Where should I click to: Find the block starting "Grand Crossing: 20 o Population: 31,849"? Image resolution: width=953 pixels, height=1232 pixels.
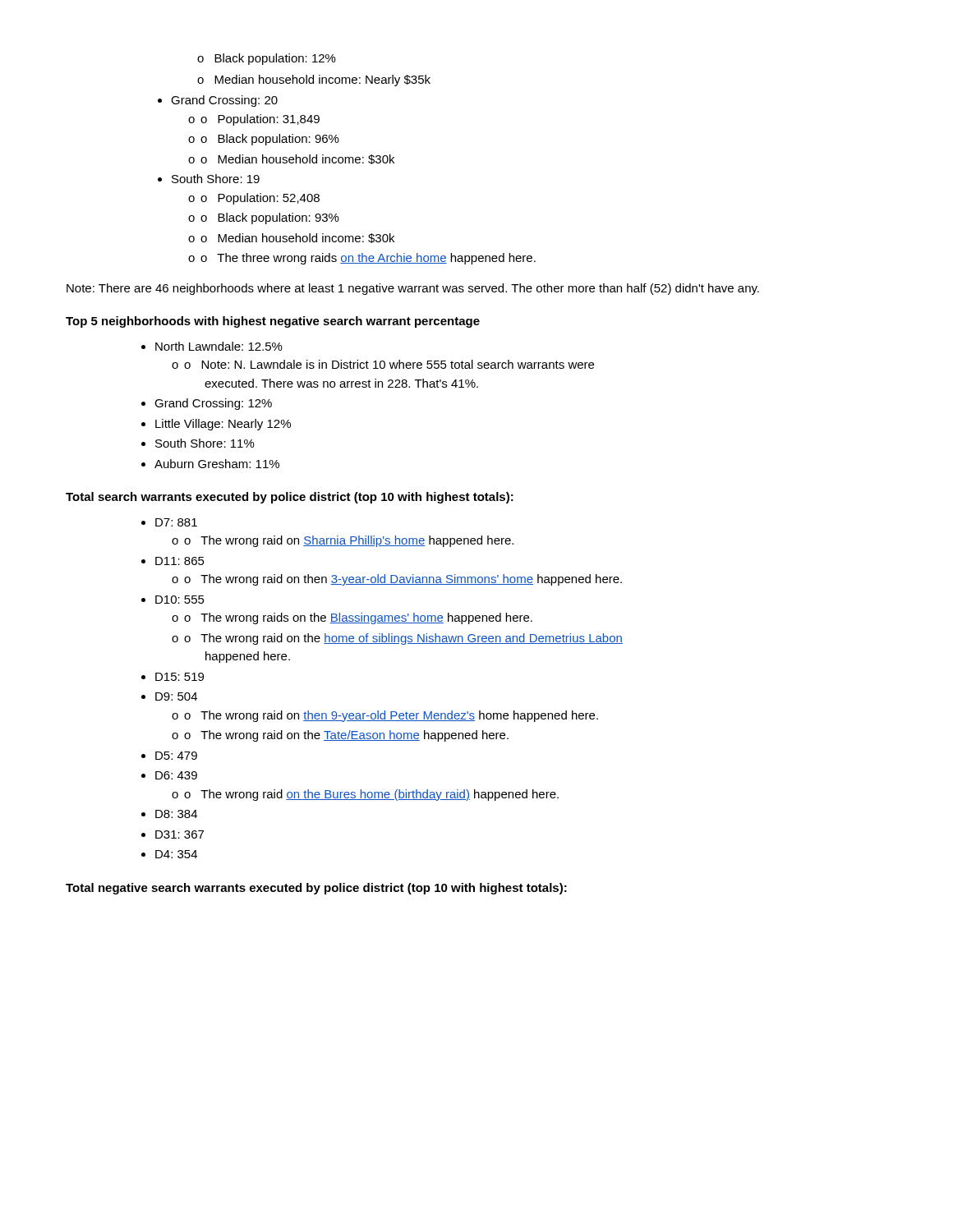(218, 101)
